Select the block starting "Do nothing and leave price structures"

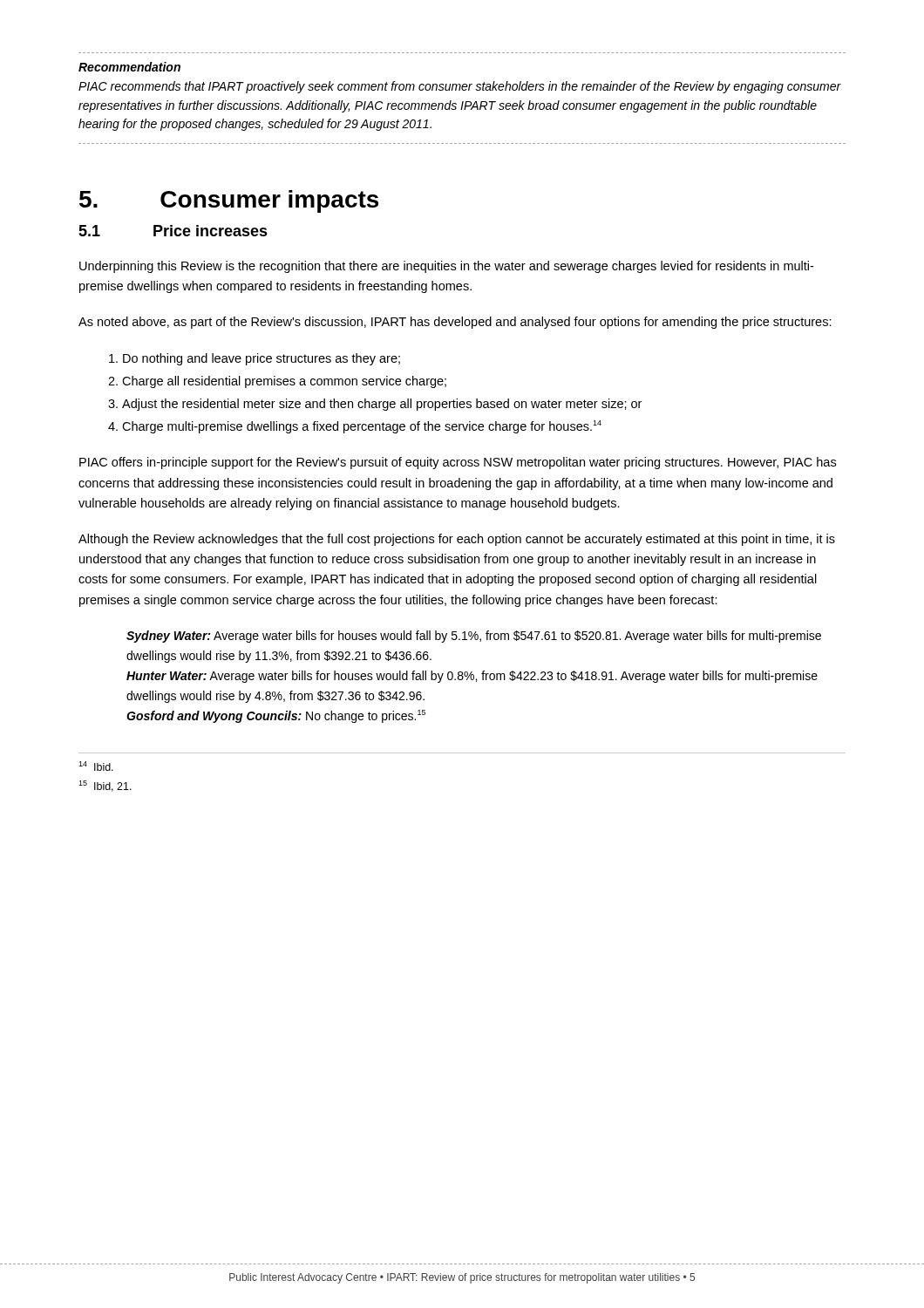261,358
